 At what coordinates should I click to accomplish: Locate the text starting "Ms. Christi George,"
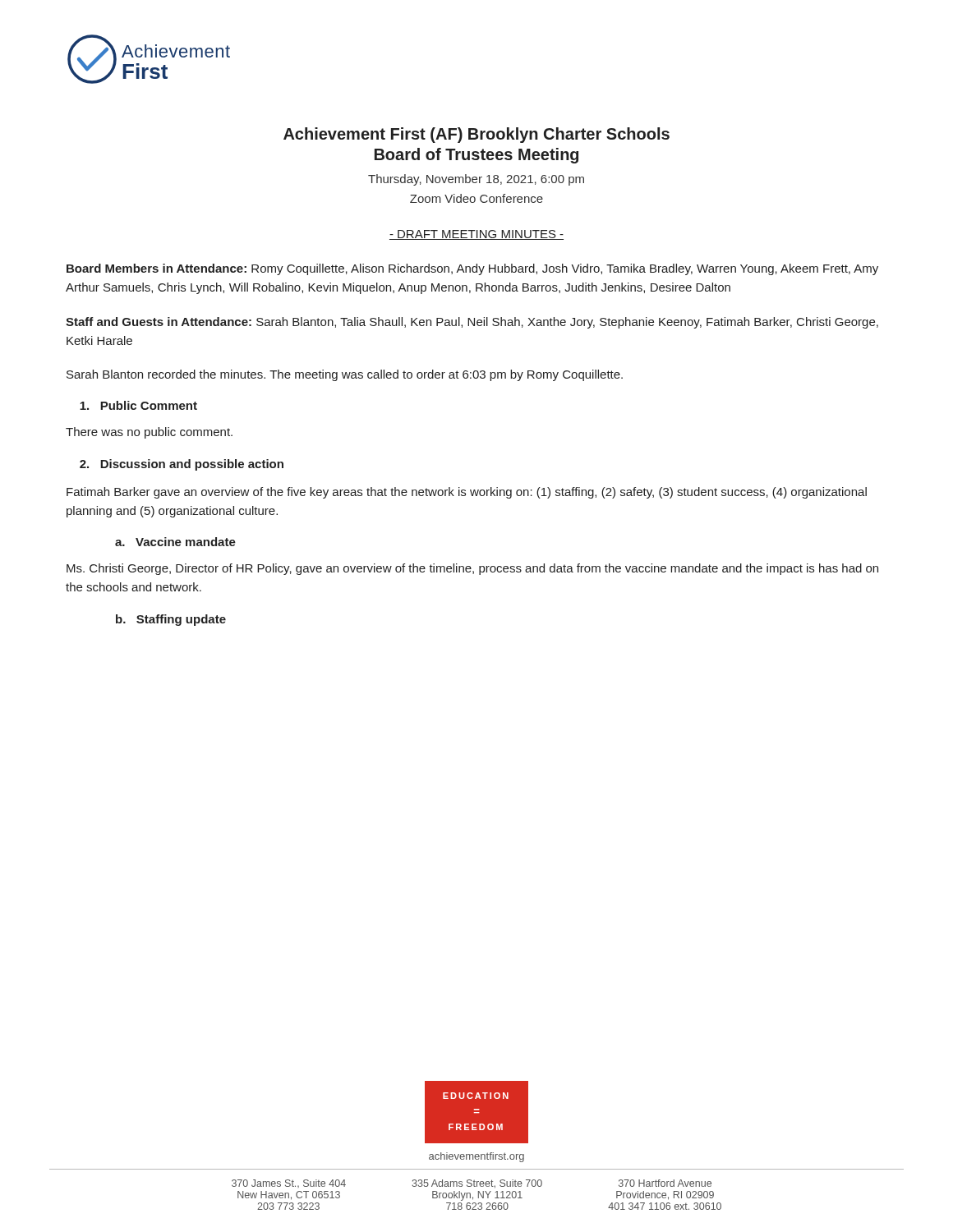pyautogui.click(x=472, y=578)
